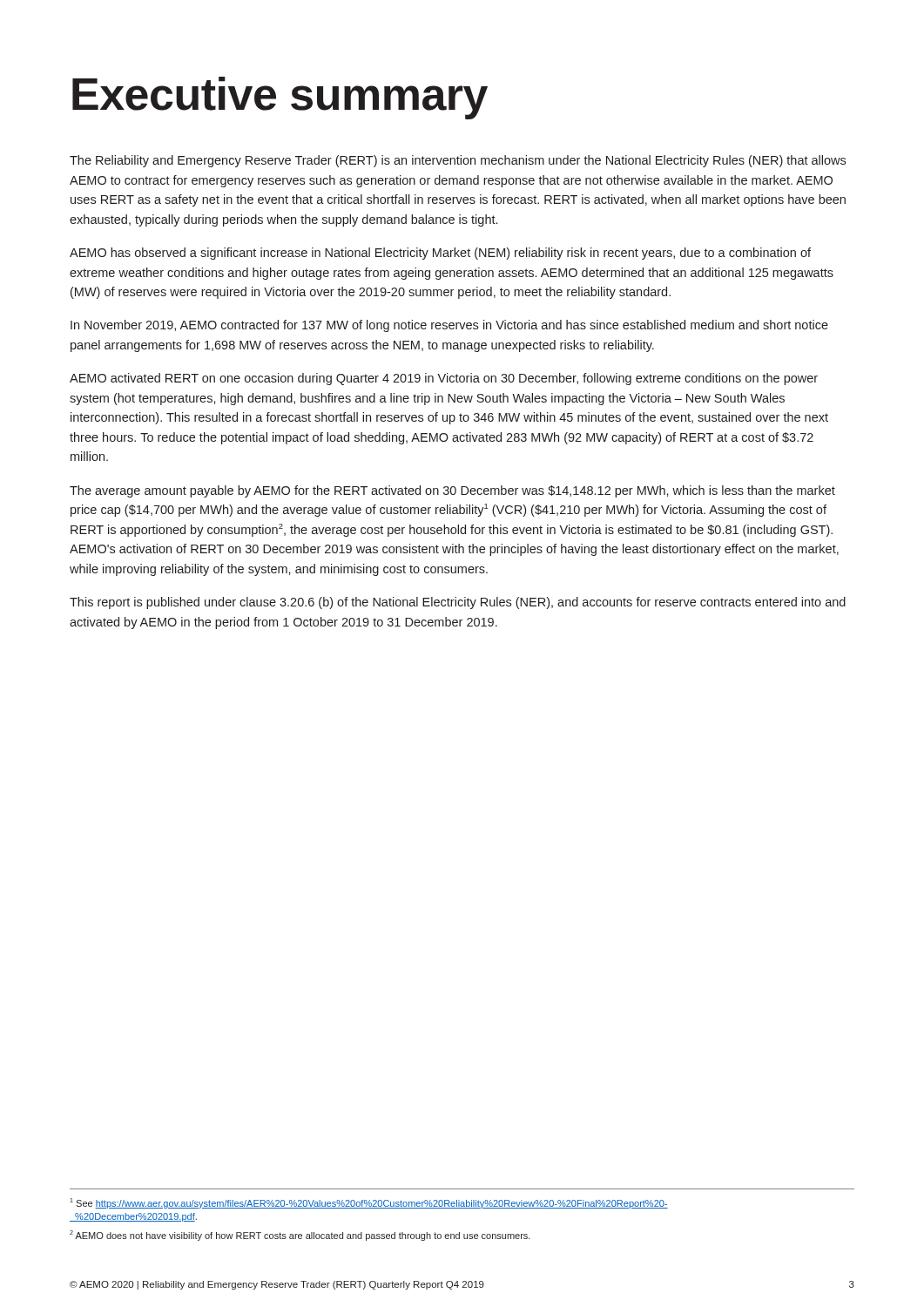This screenshot has height=1307, width=924.
Task: Locate the block starting "In November 2019, AEMO contracted for 137"
Action: click(x=449, y=335)
